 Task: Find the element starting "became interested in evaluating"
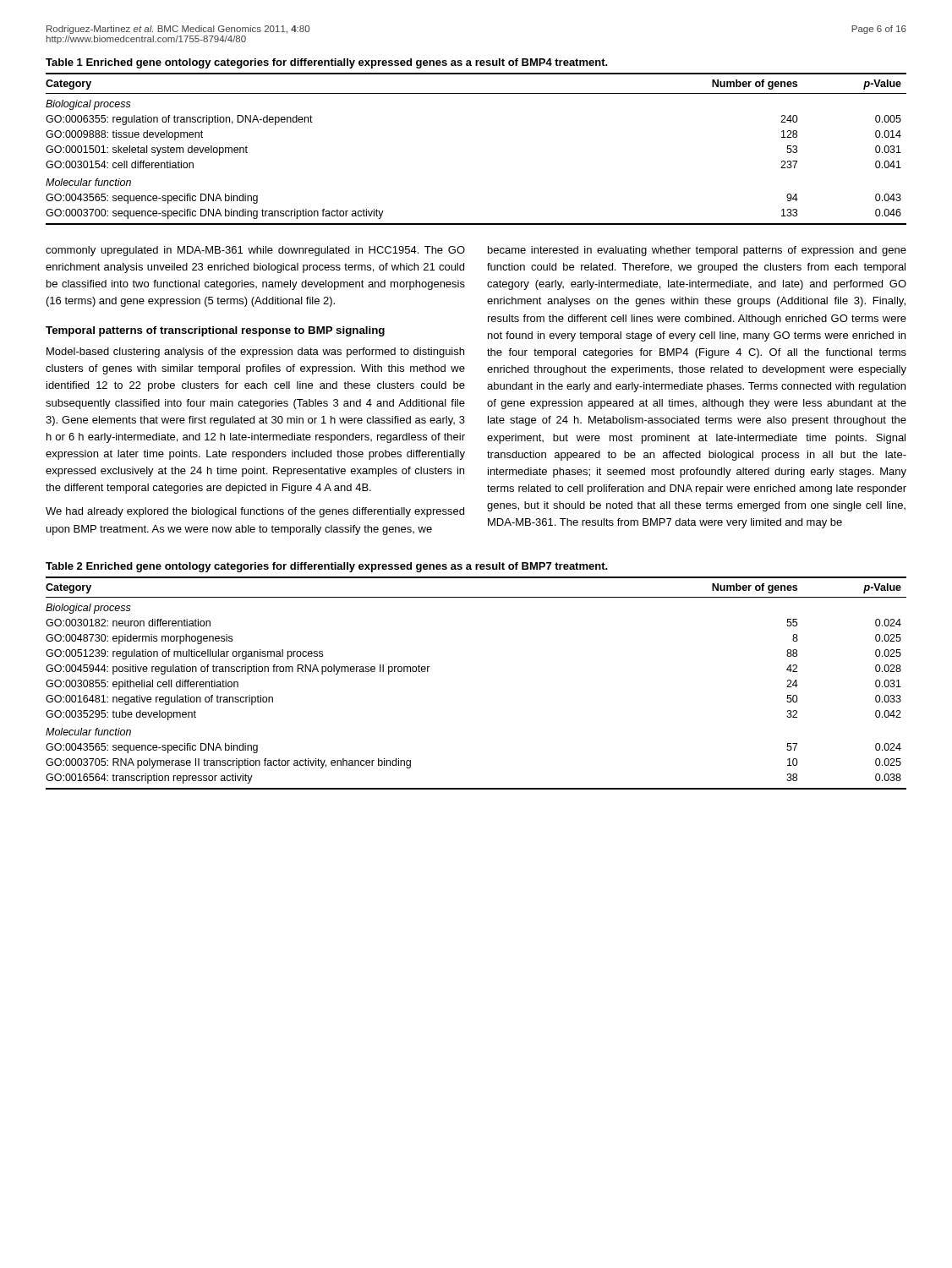[x=697, y=386]
